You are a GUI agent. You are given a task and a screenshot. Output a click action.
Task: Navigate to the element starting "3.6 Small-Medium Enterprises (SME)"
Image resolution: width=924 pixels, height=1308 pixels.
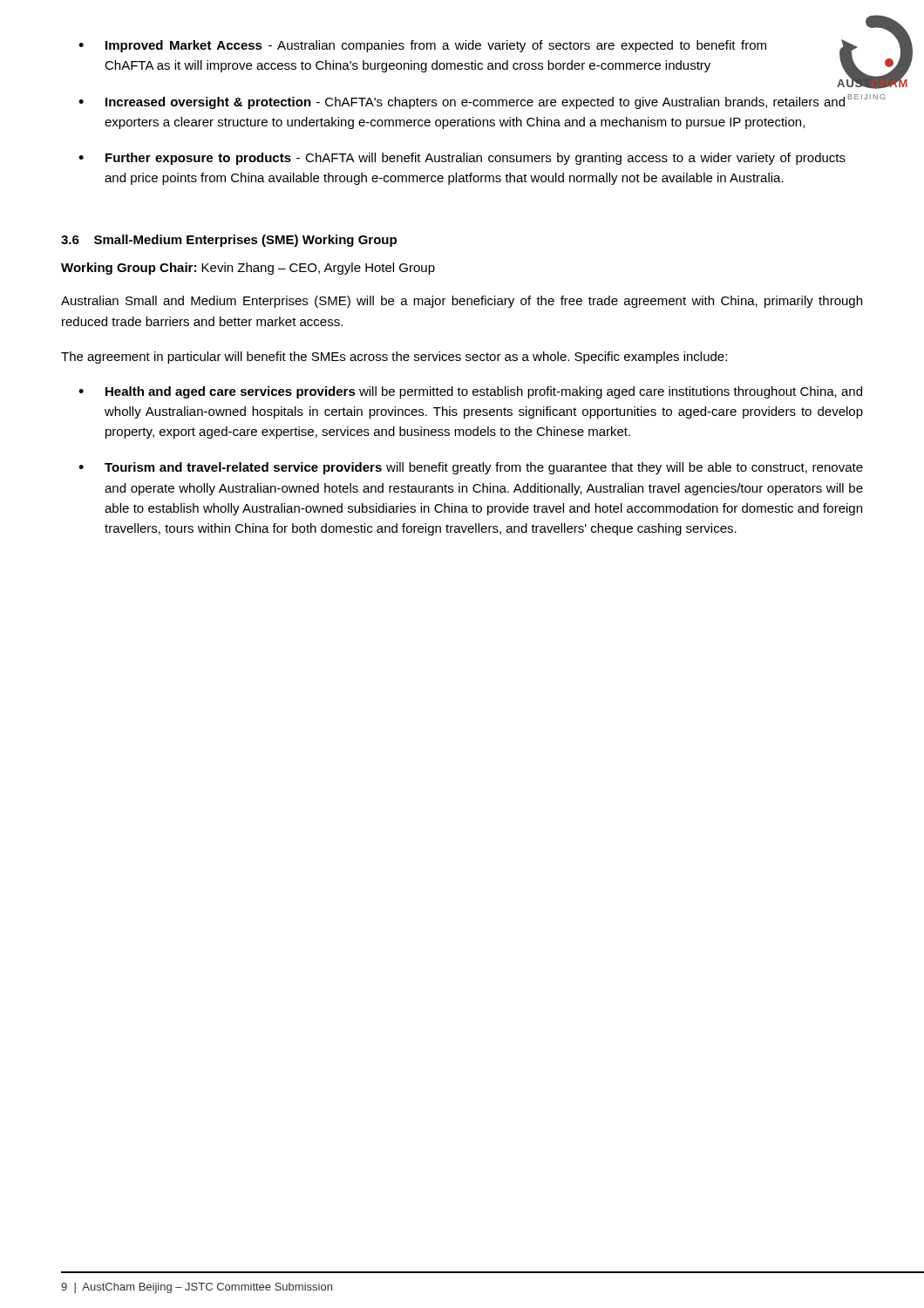point(229,239)
